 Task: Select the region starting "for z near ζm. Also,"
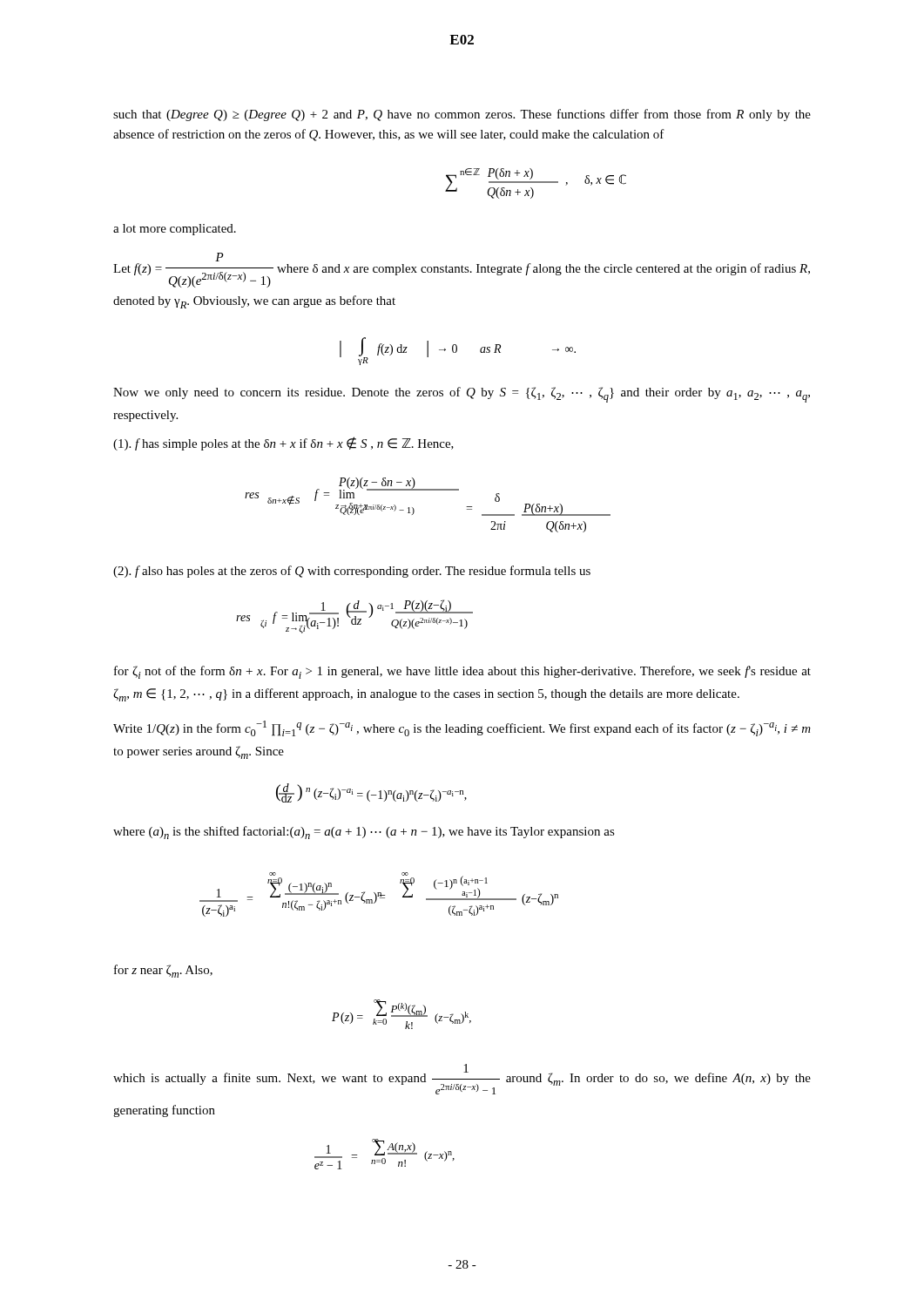click(163, 971)
